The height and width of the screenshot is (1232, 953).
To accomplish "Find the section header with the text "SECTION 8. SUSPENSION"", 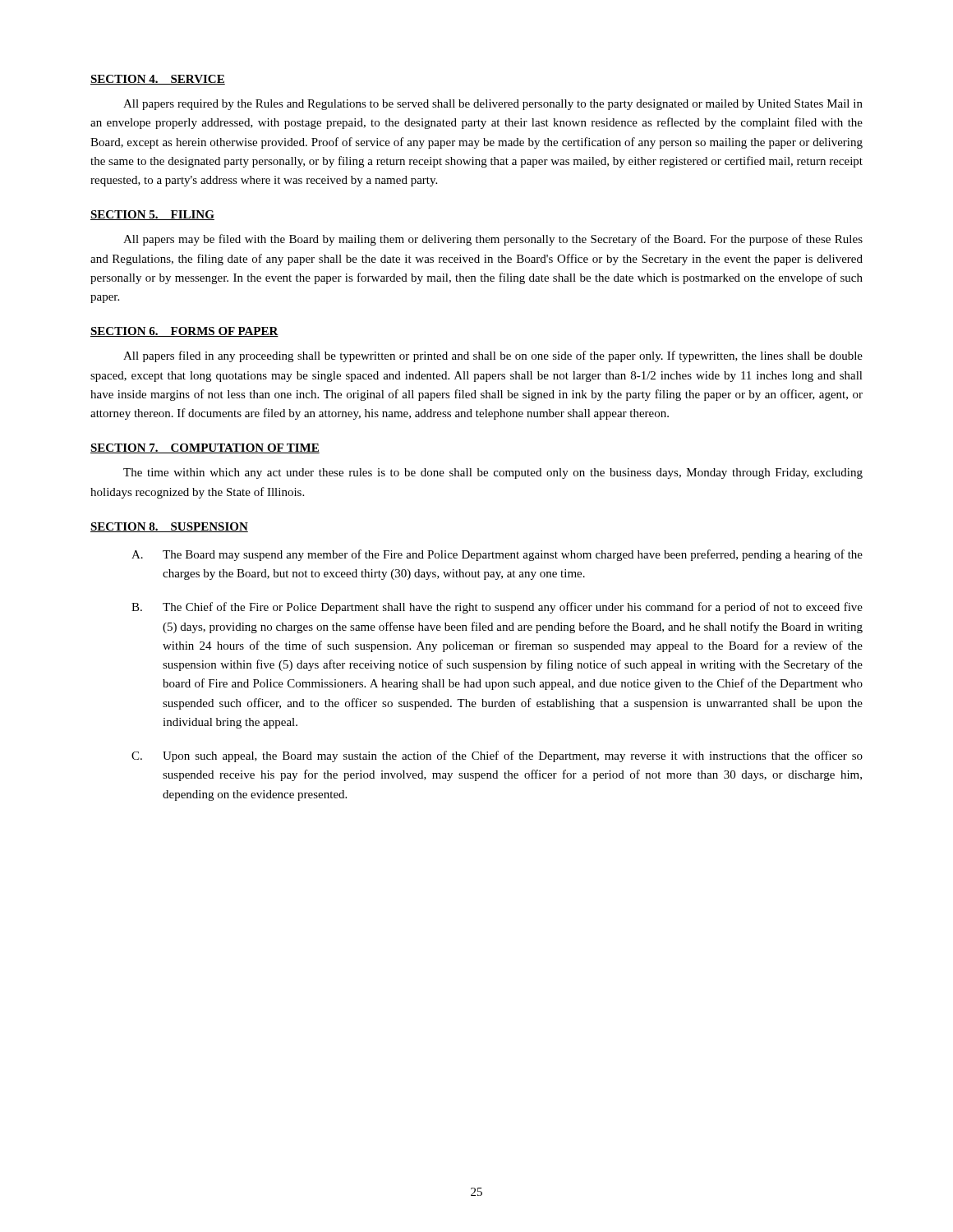I will coord(169,526).
